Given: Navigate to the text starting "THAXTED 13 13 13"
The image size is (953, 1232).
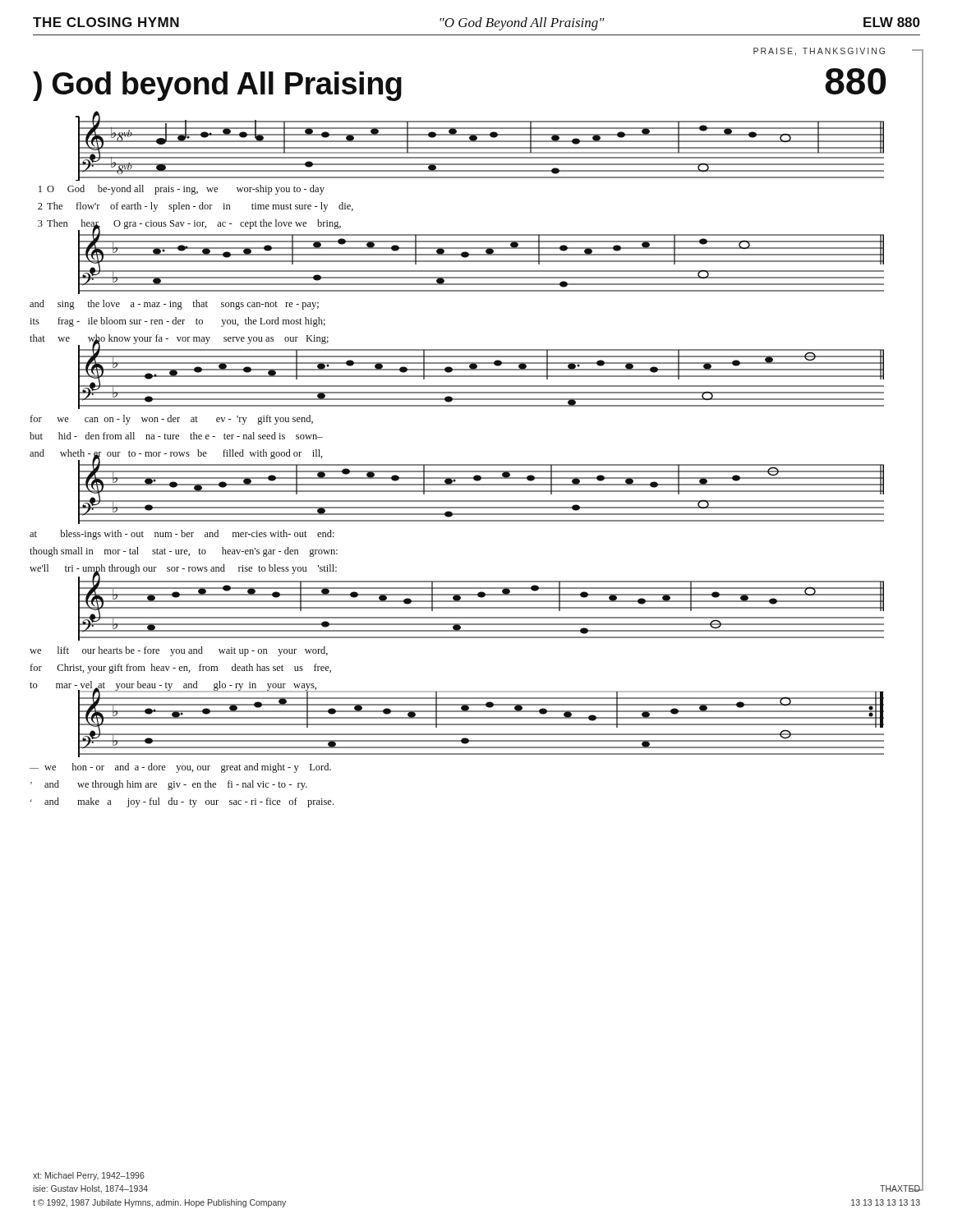Looking at the screenshot, I should point(885,1196).
